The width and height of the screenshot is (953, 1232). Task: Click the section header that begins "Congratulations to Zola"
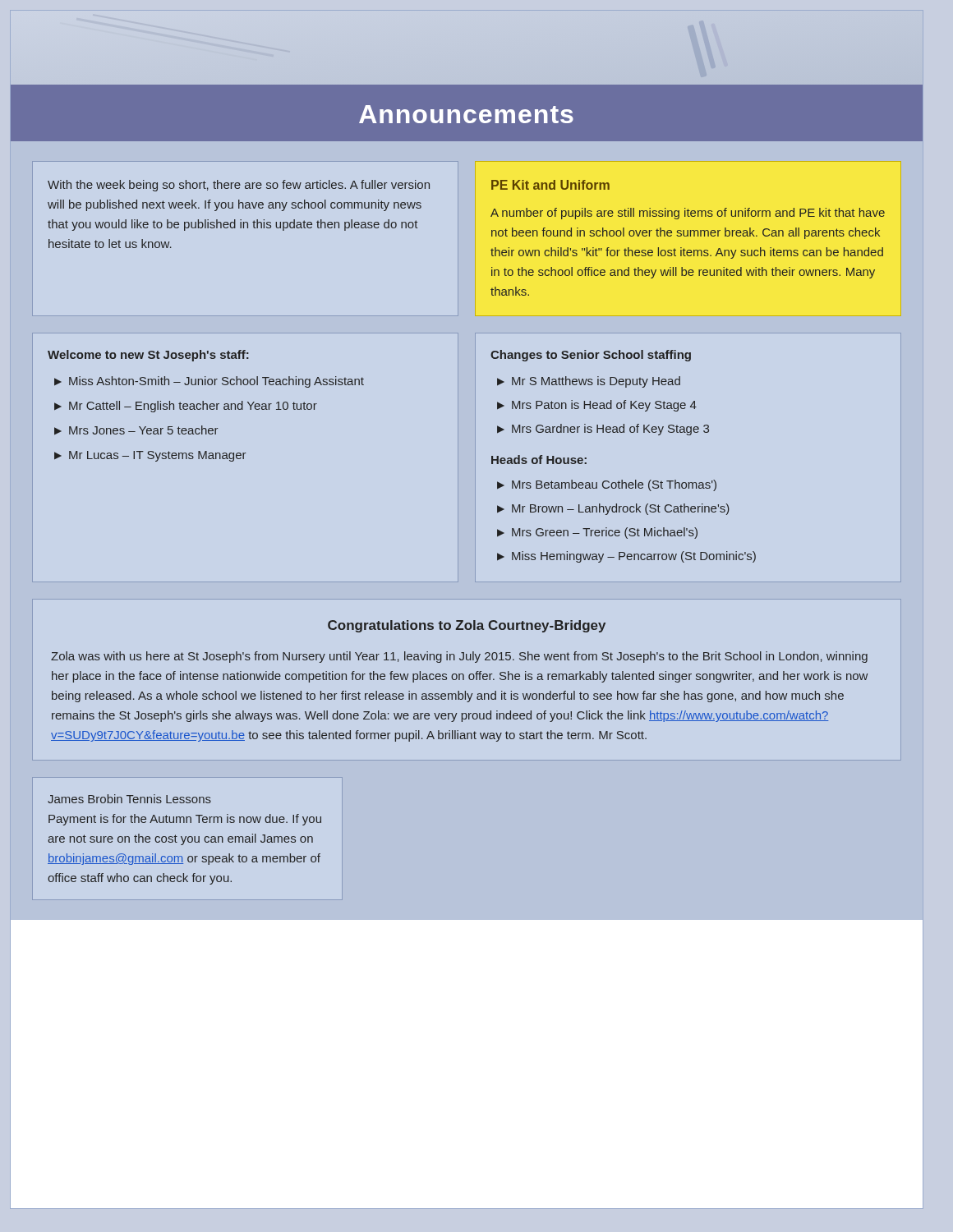click(467, 625)
